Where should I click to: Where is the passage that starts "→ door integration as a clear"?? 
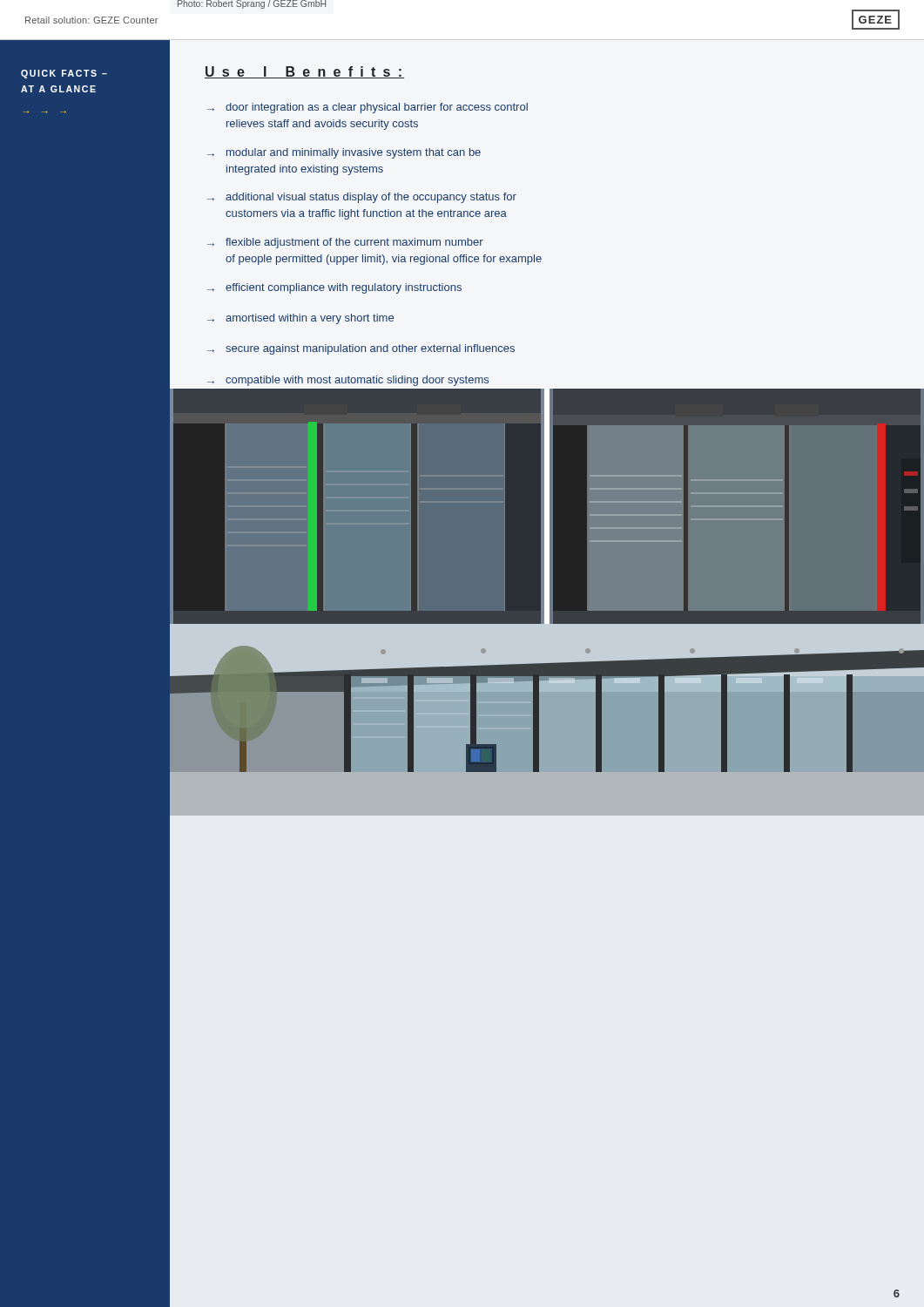pyautogui.click(x=366, y=116)
